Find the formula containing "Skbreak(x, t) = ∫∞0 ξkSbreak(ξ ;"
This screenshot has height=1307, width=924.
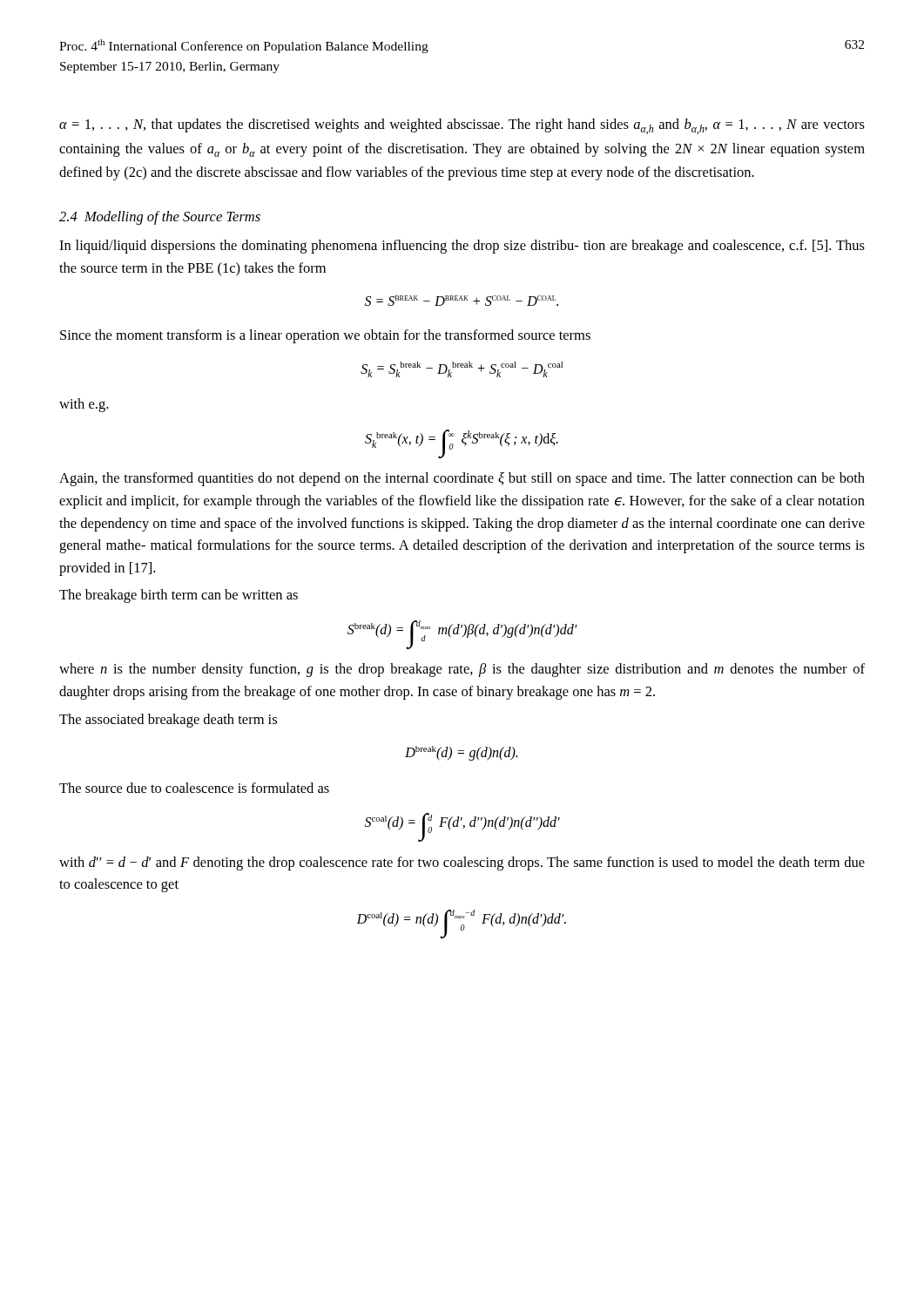click(x=462, y=441)
